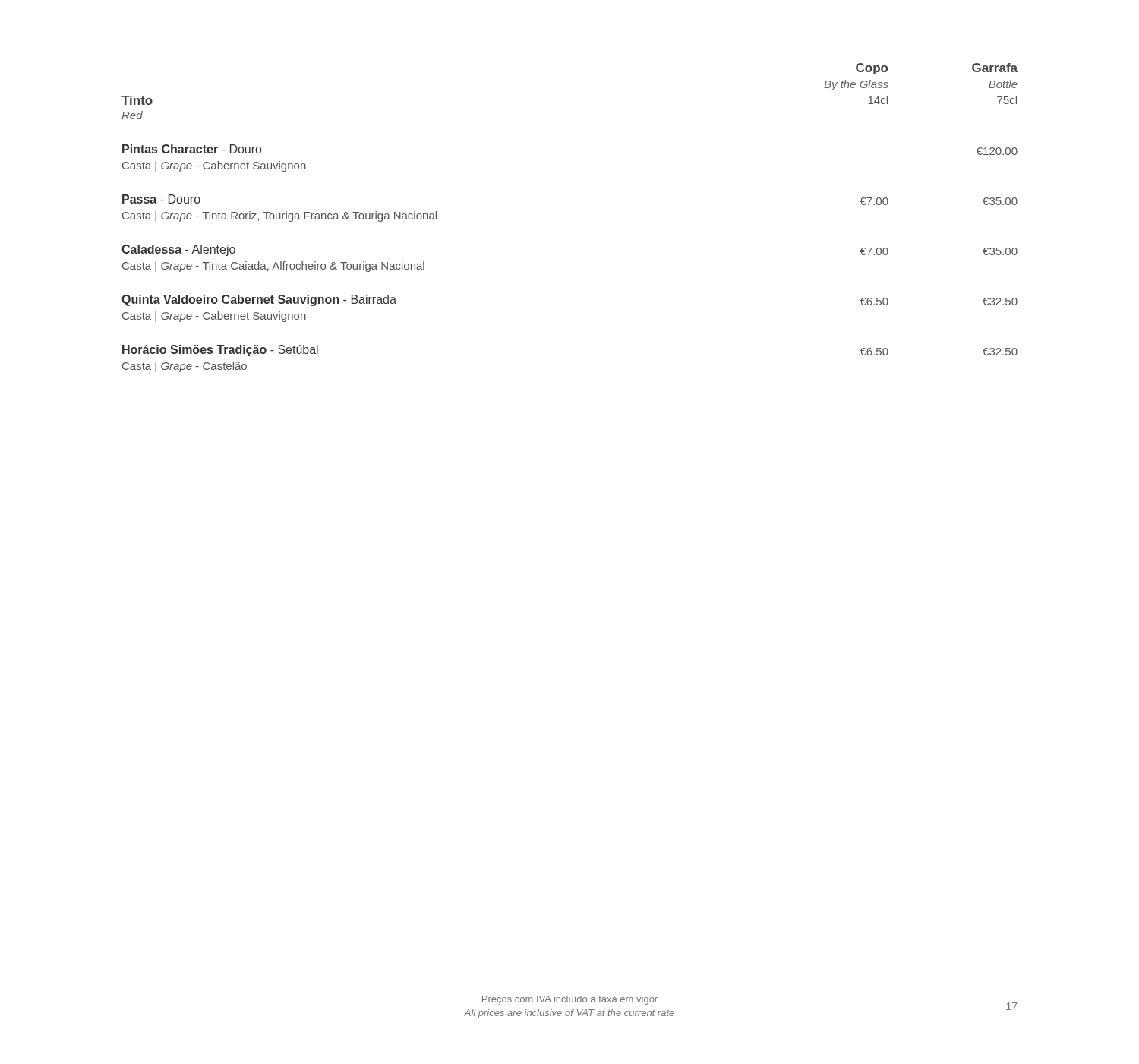Find the block on this page that starts "Quinta Valdoeiro Cabernet Sauvignon"
1139x1064 pixels.
(259, 300)
